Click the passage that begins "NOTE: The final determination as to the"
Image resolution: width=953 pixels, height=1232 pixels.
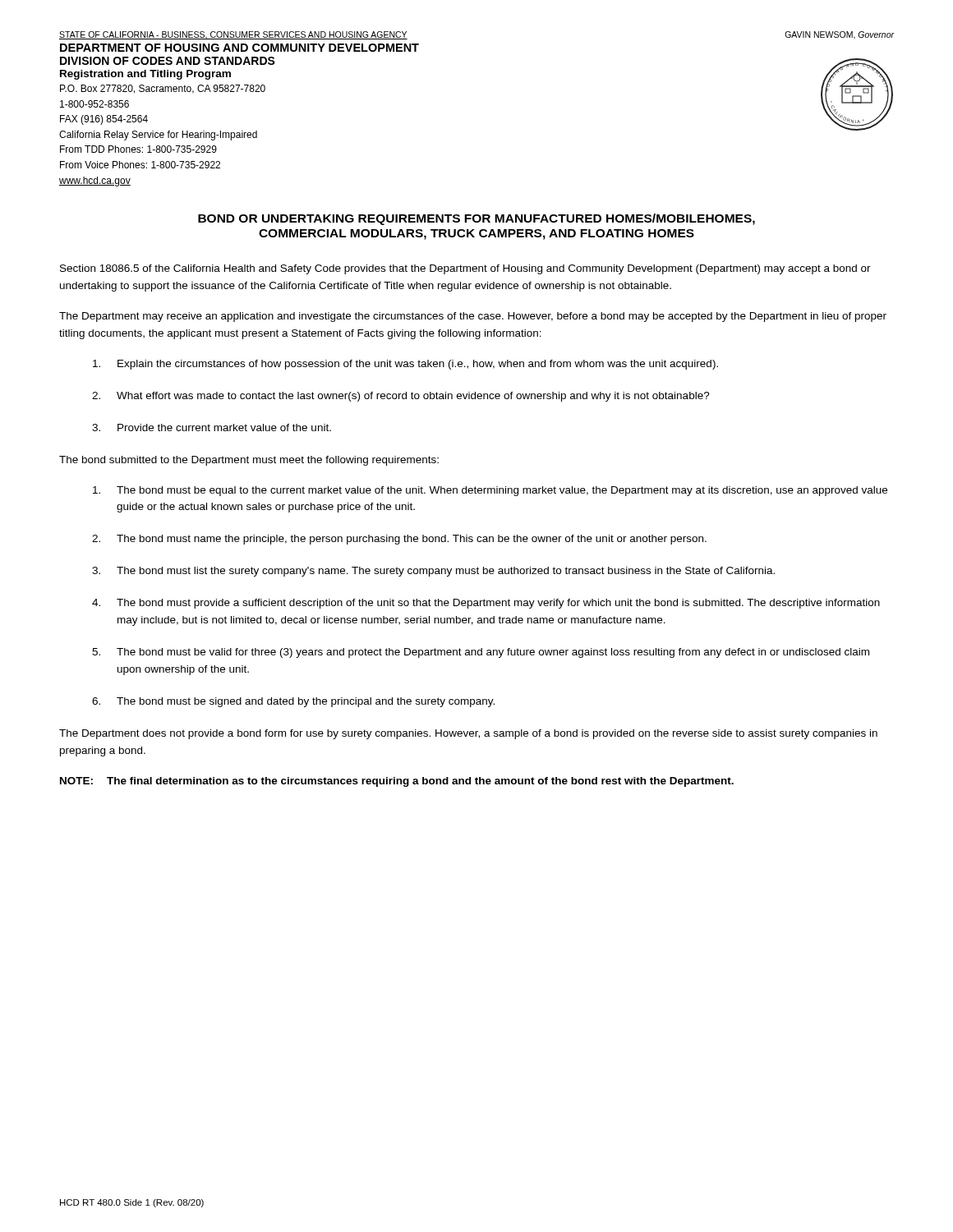coord(397,781)
